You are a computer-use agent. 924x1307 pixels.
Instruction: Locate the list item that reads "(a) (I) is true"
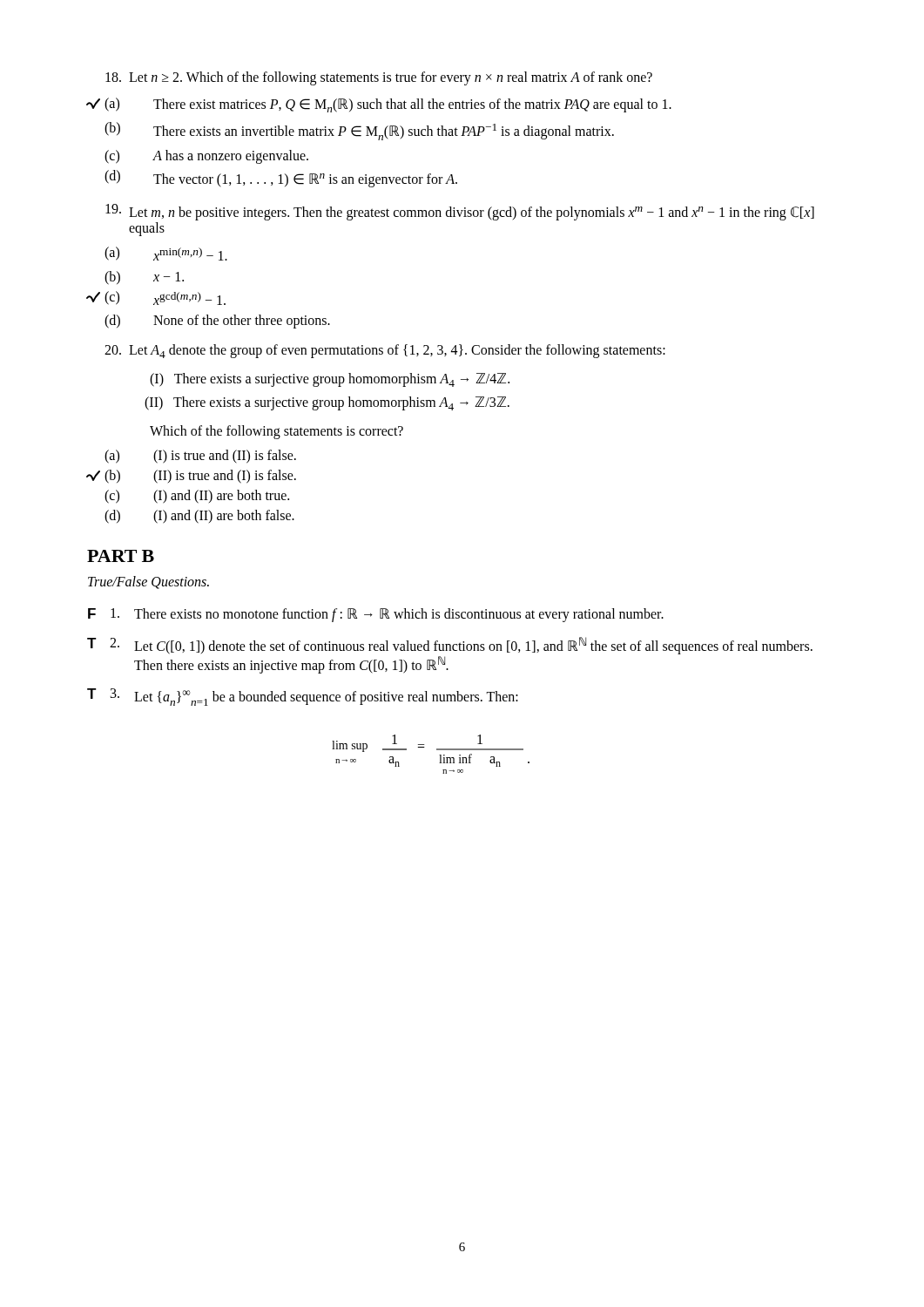(x=200, y=457)
